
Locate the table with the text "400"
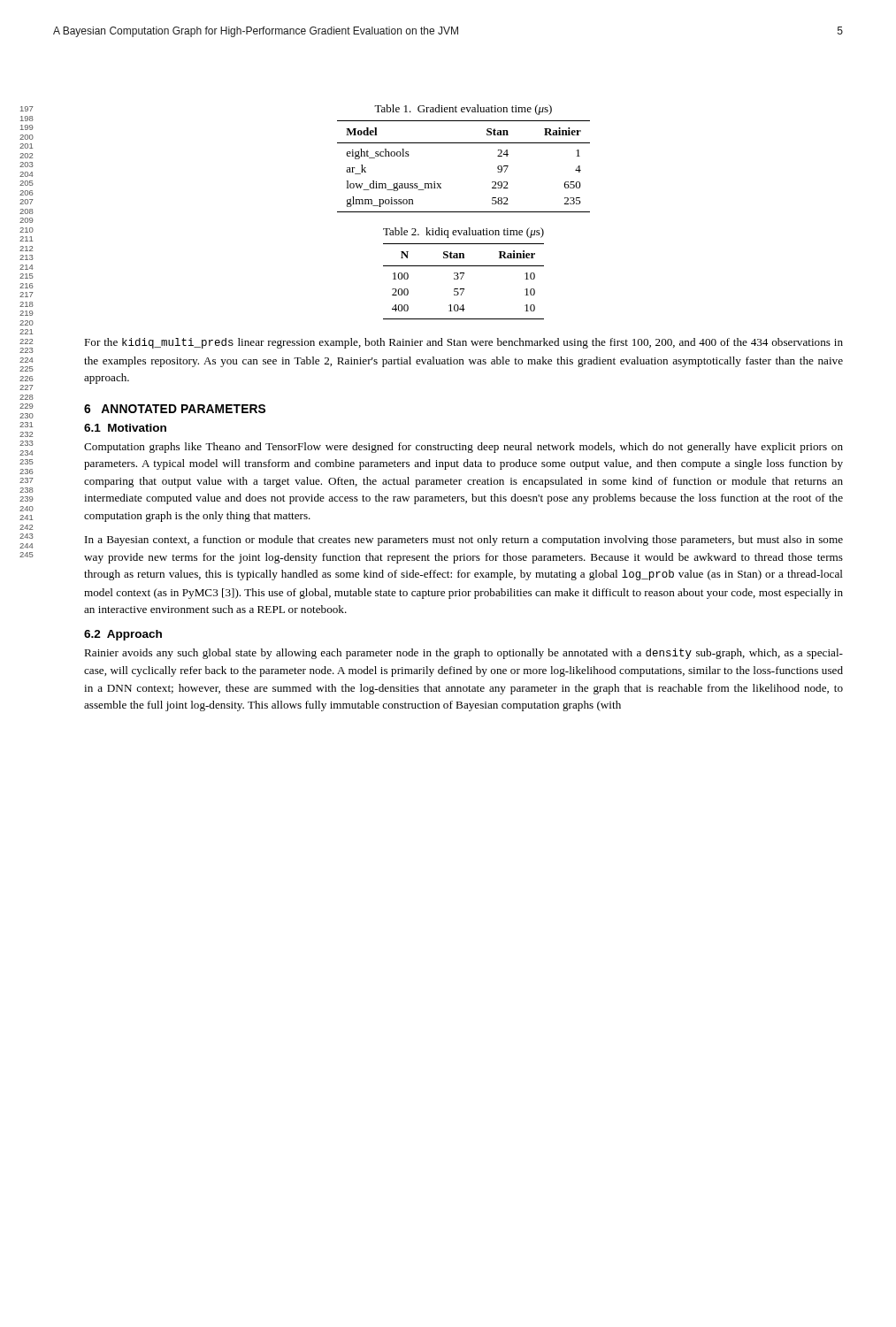[464, 281]
